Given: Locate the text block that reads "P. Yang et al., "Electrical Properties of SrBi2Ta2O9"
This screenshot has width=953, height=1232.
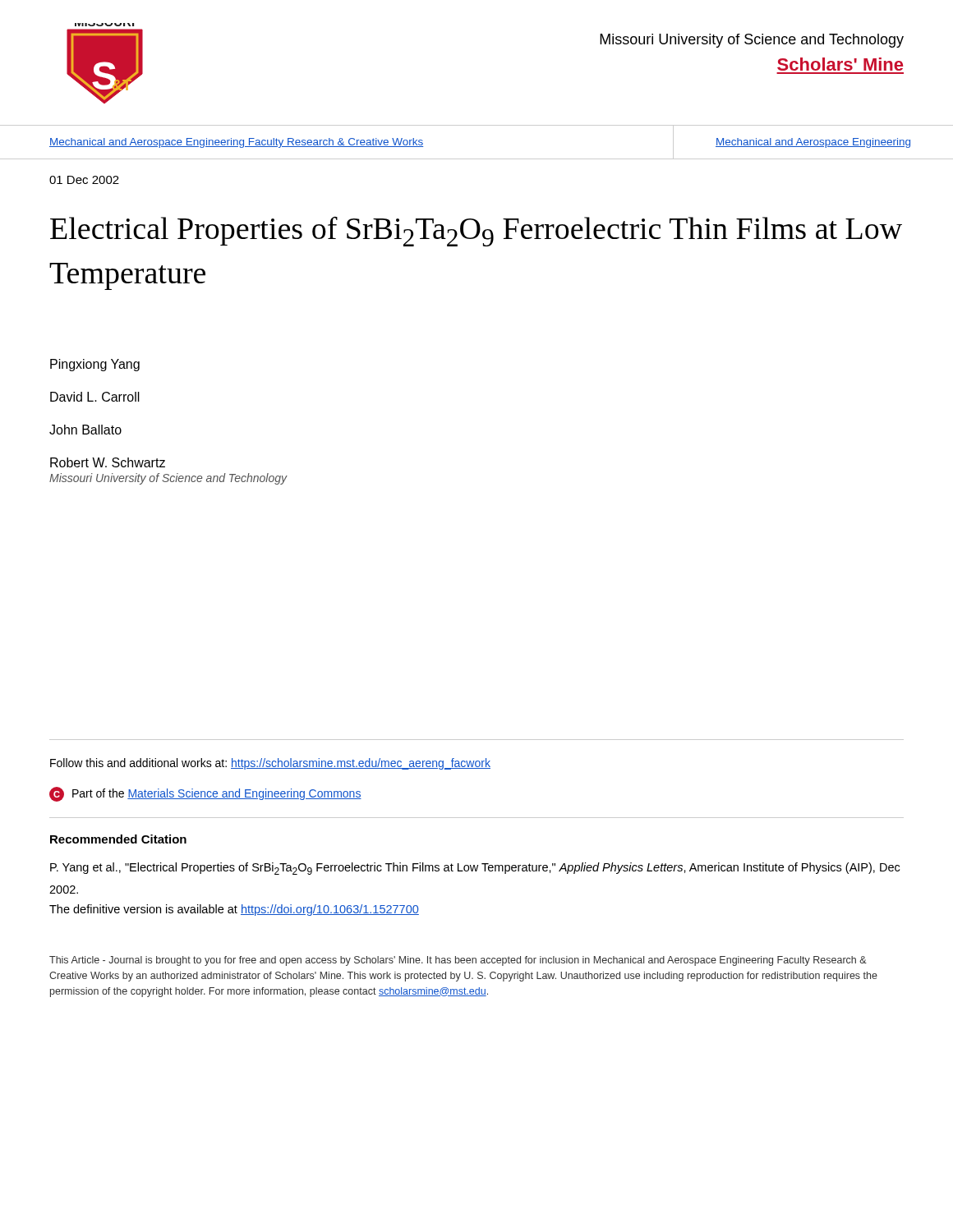Looking at the screenshot, I should [475, 869].
